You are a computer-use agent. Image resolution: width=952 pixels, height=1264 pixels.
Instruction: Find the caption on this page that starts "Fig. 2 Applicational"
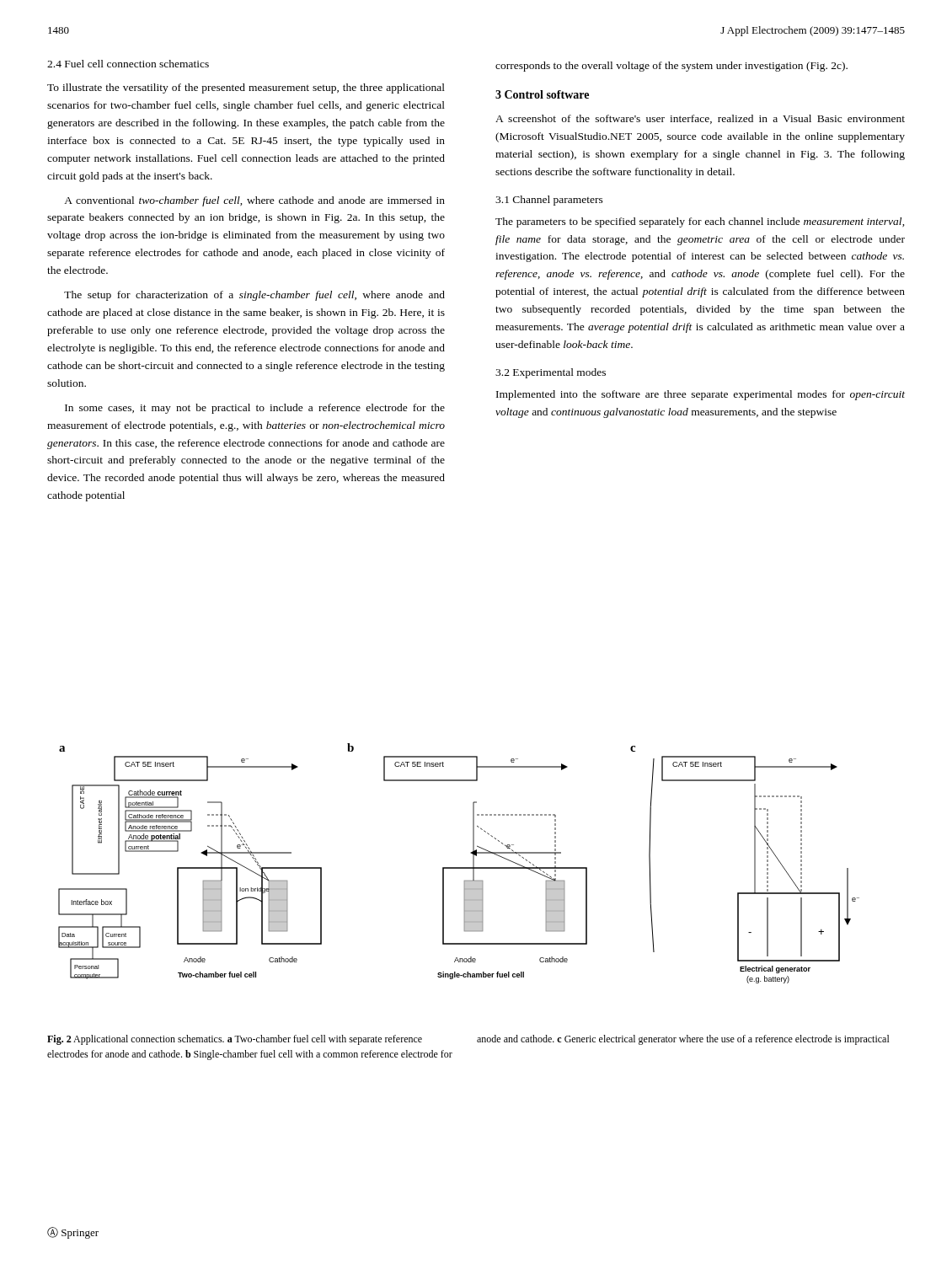click(x=468, y=1047)
